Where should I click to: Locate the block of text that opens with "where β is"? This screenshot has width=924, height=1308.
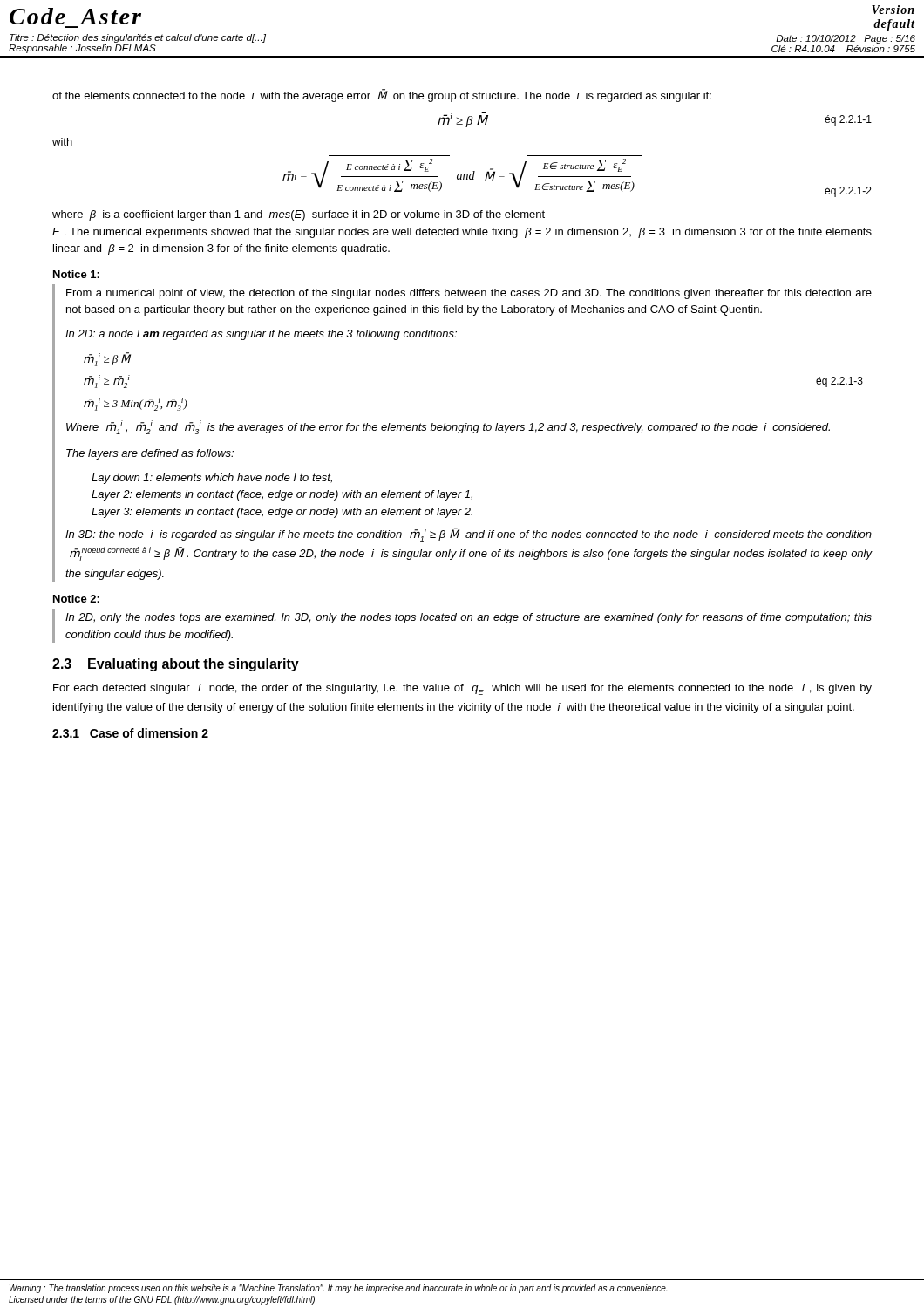(x=462, y=231)
